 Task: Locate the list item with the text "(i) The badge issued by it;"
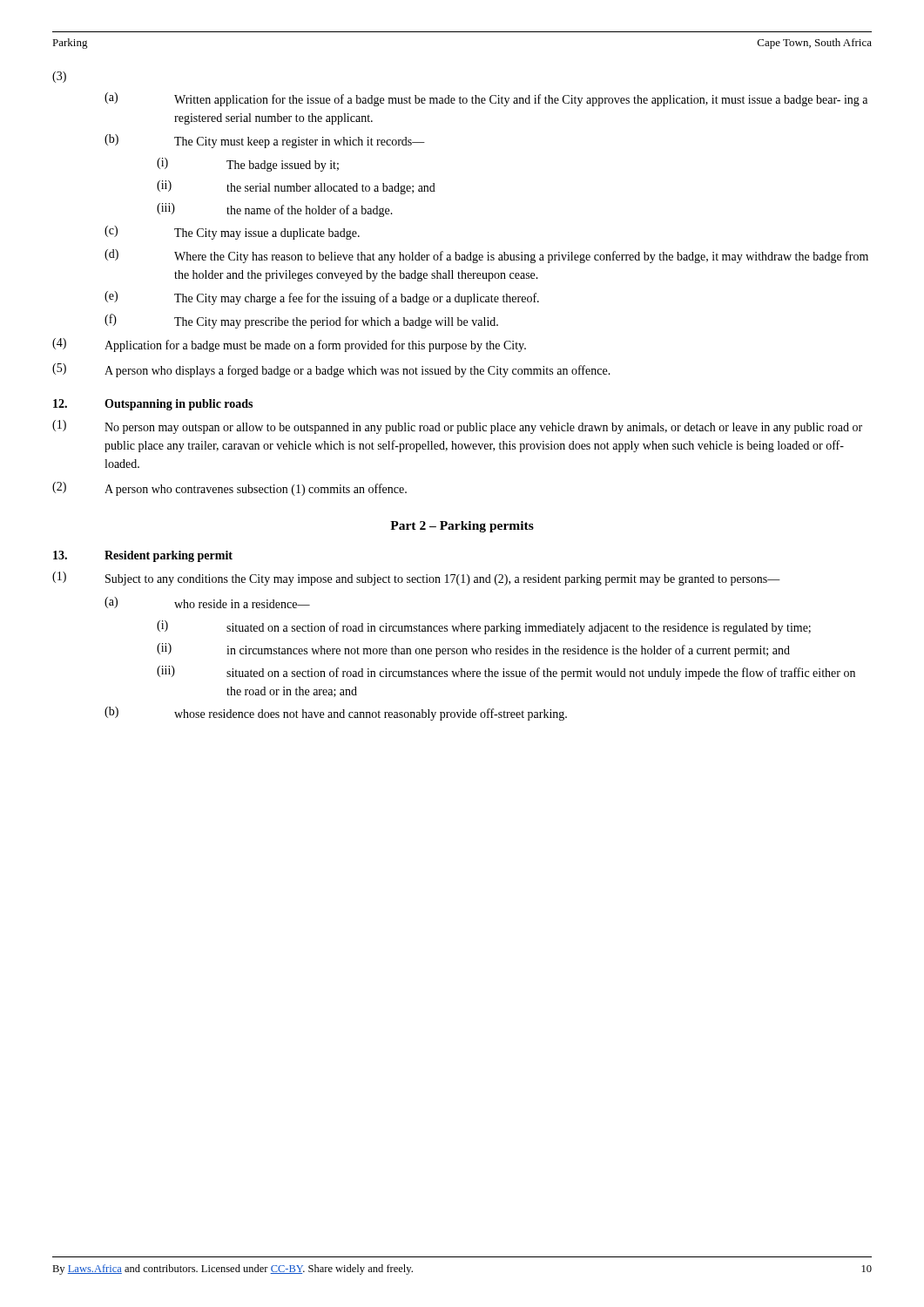coord(248,165)
